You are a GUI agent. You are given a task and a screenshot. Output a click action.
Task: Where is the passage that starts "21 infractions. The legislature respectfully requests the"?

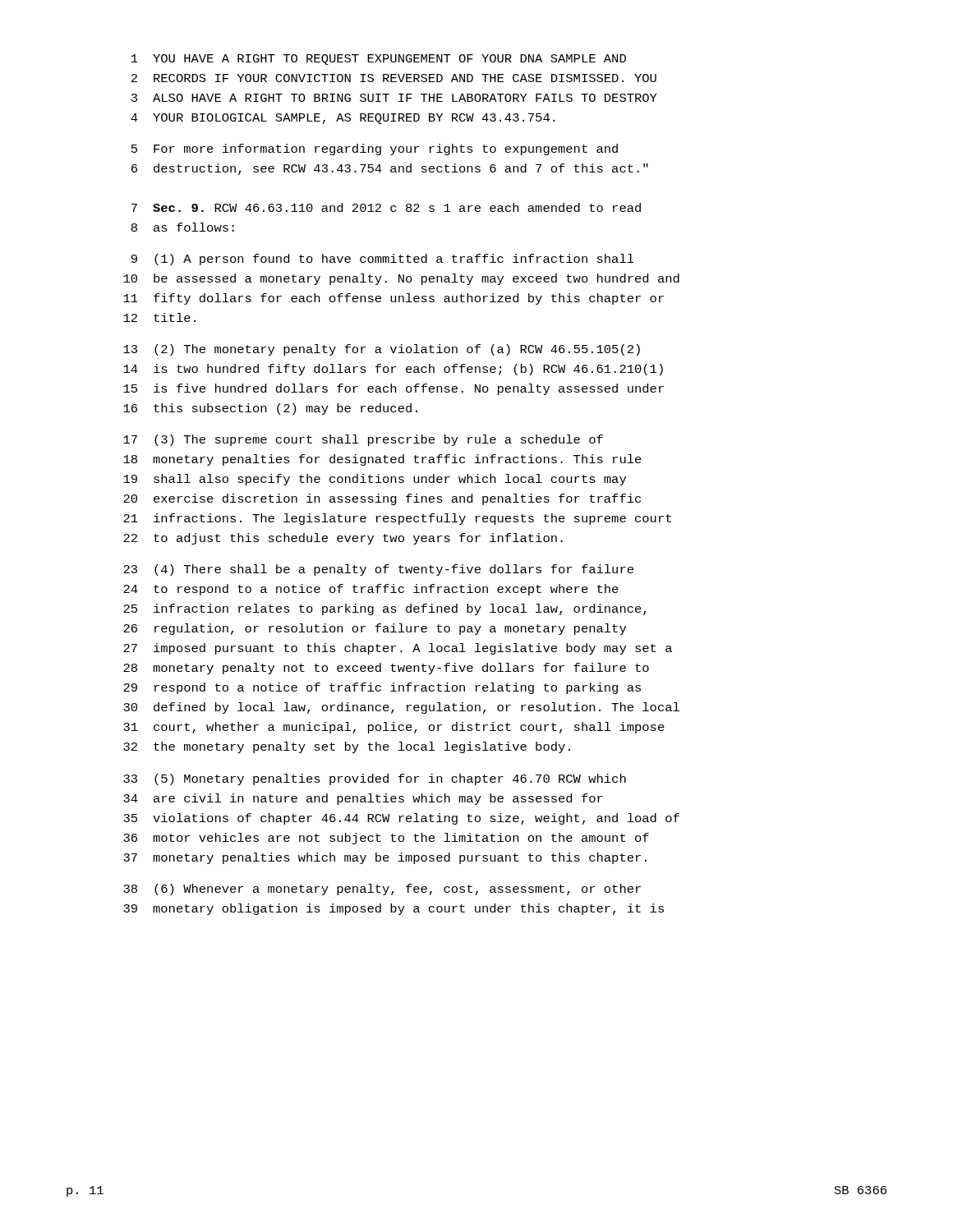[x=476, y=519]
